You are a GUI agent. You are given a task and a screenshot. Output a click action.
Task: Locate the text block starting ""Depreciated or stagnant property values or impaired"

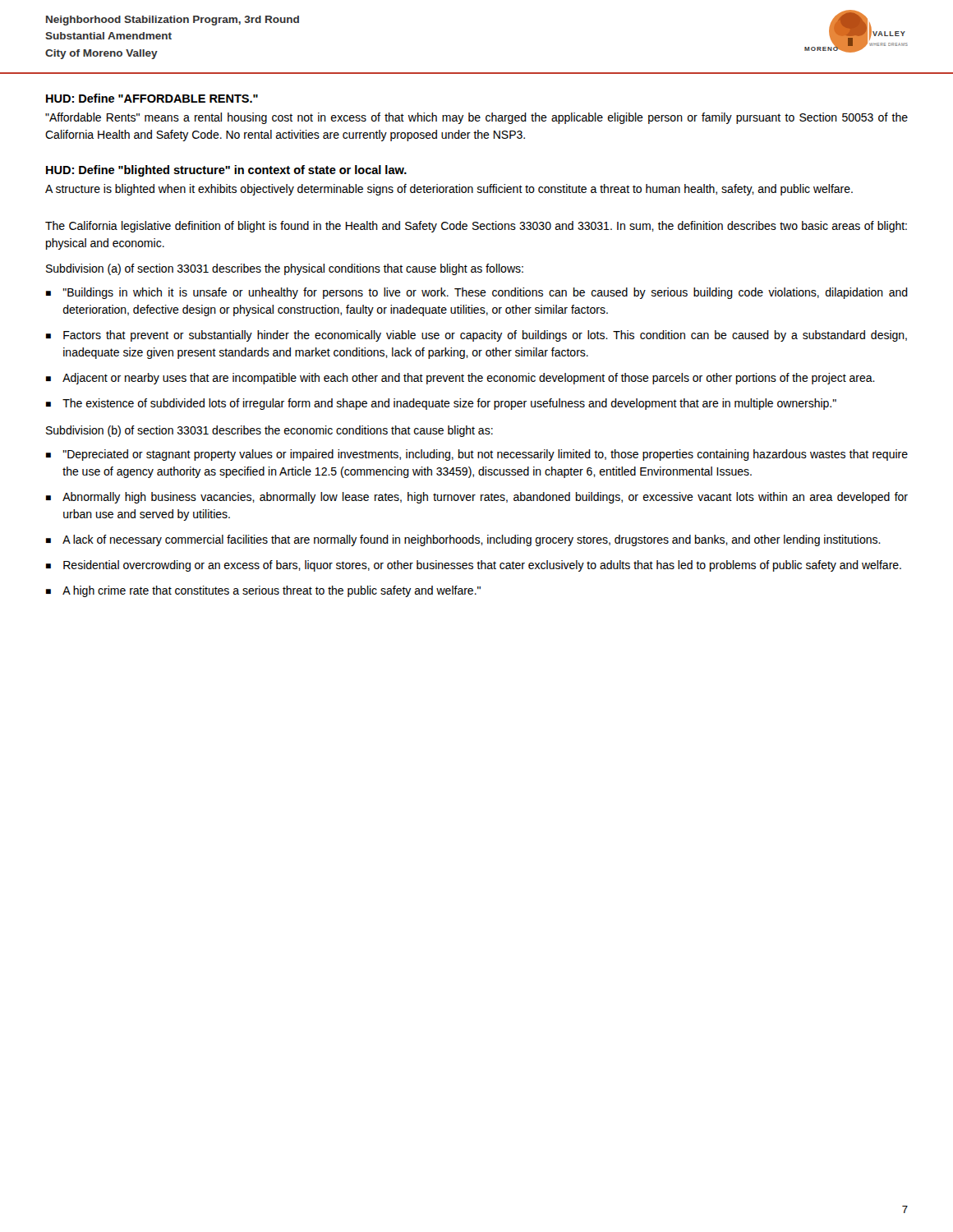pyautogui.click(x=485, y=463)
